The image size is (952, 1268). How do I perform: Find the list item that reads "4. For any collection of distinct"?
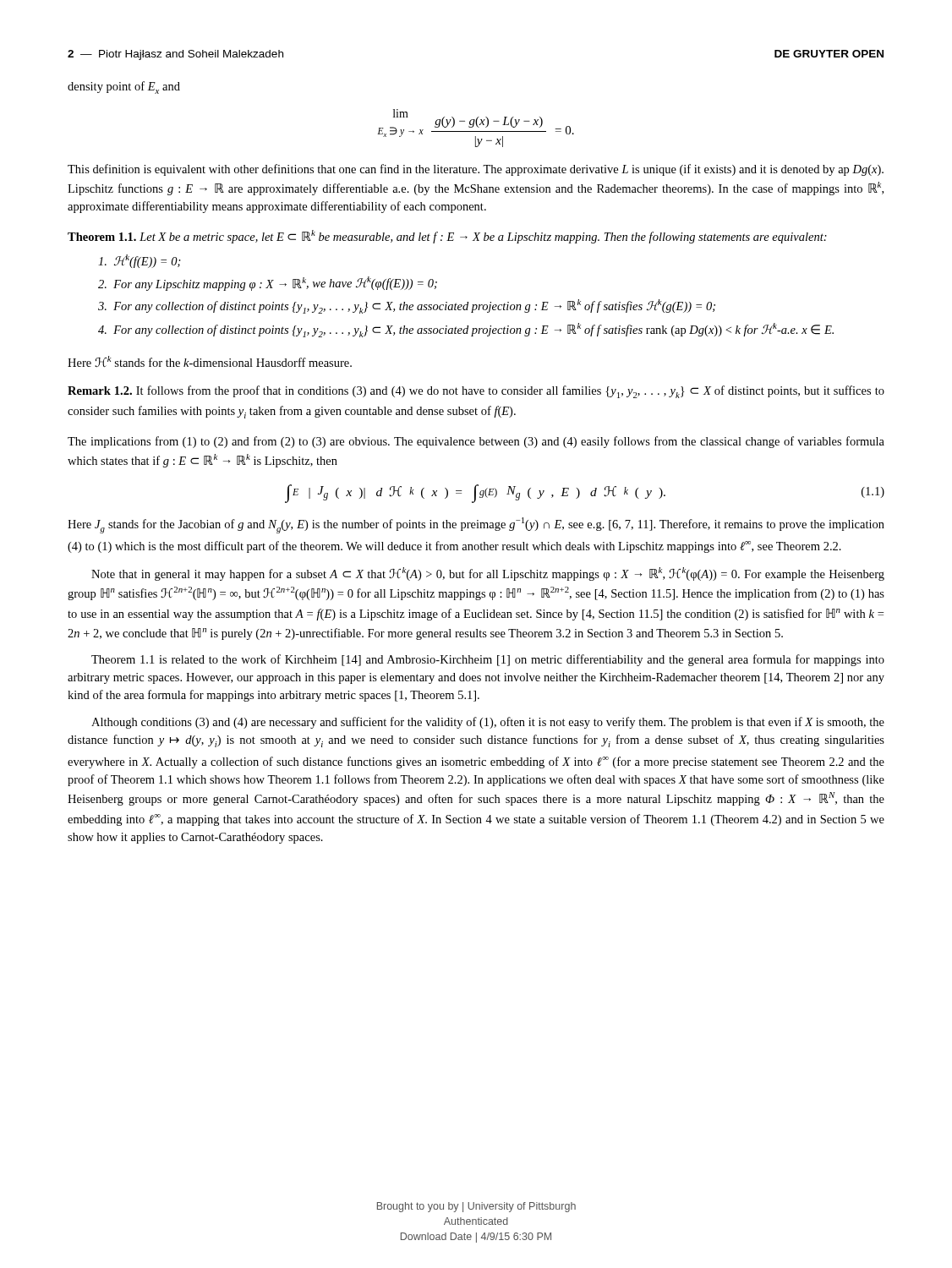466,330
